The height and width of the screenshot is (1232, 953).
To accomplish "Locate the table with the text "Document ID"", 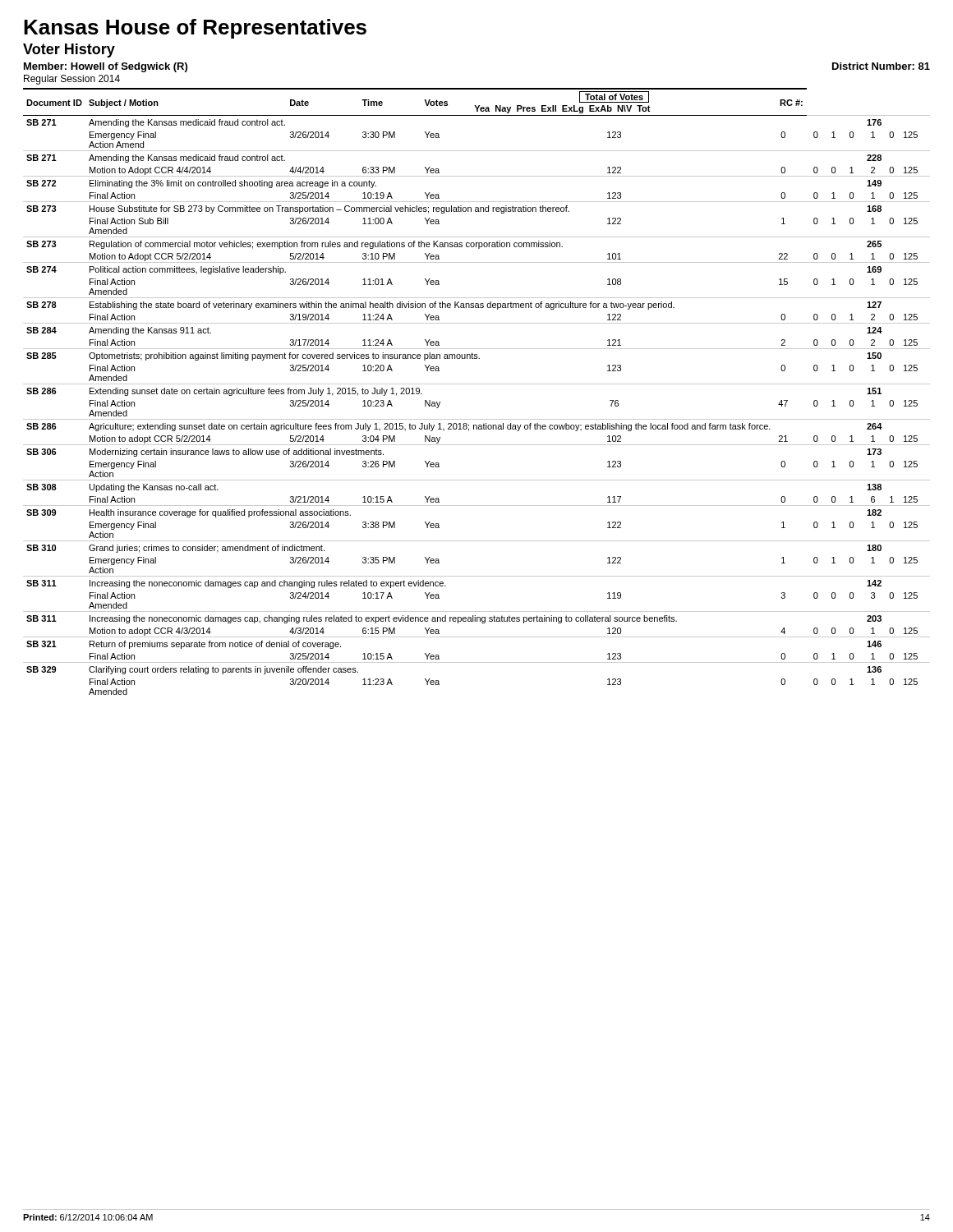I will [476, 393].
